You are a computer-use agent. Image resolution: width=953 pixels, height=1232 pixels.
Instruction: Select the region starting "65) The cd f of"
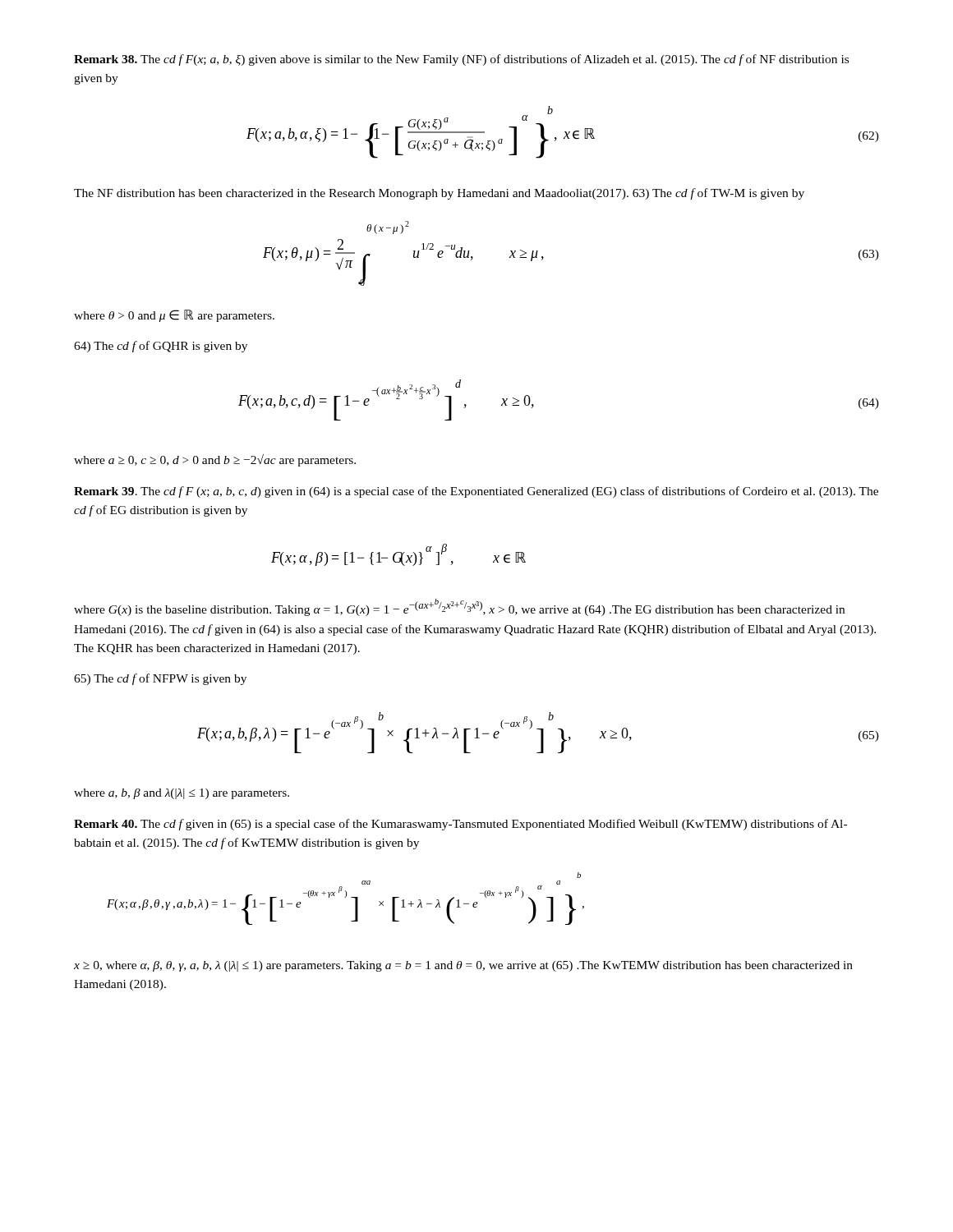click(160, 678)
